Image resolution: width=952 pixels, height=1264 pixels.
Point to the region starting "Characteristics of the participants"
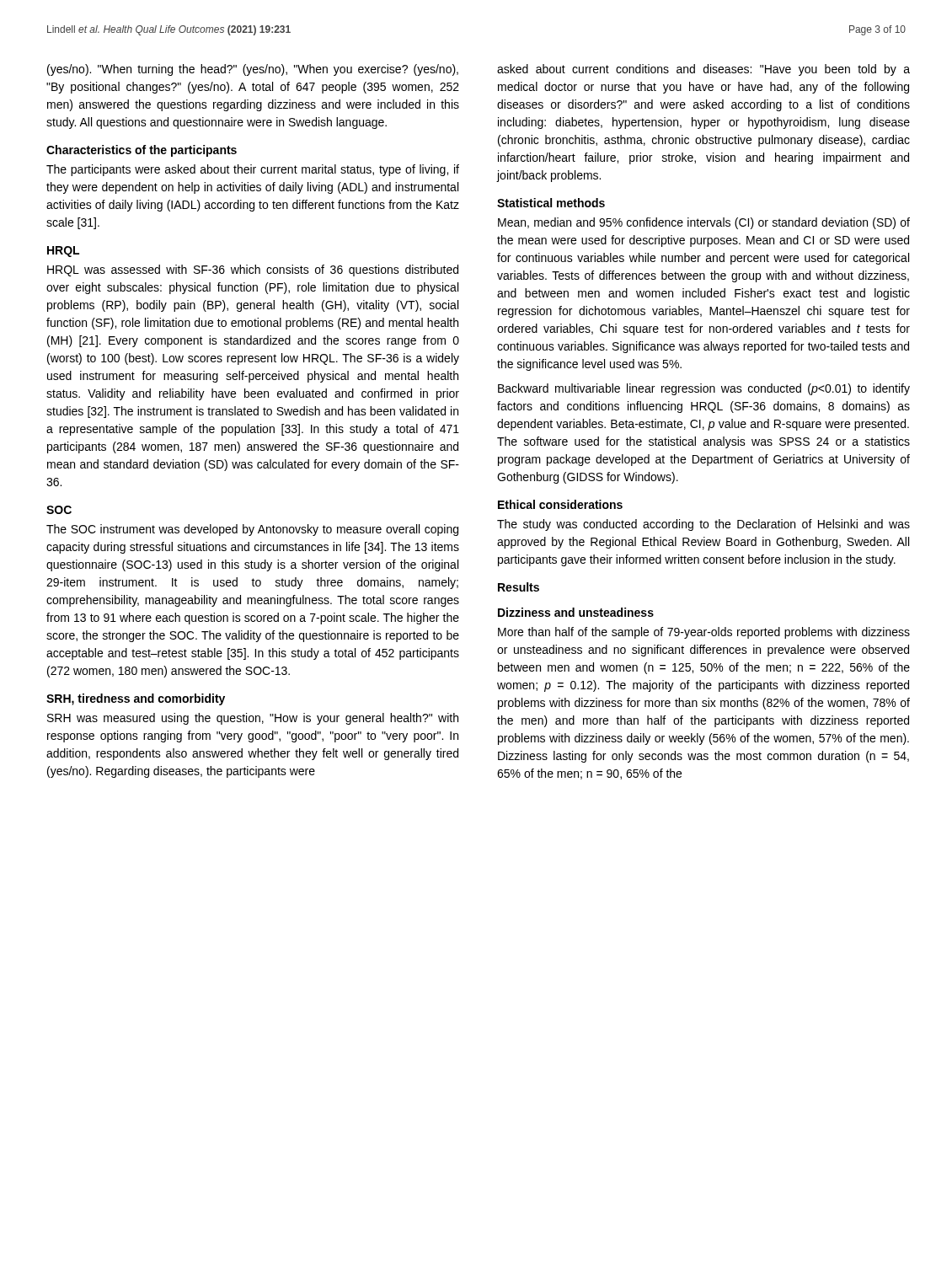point(142,150)
